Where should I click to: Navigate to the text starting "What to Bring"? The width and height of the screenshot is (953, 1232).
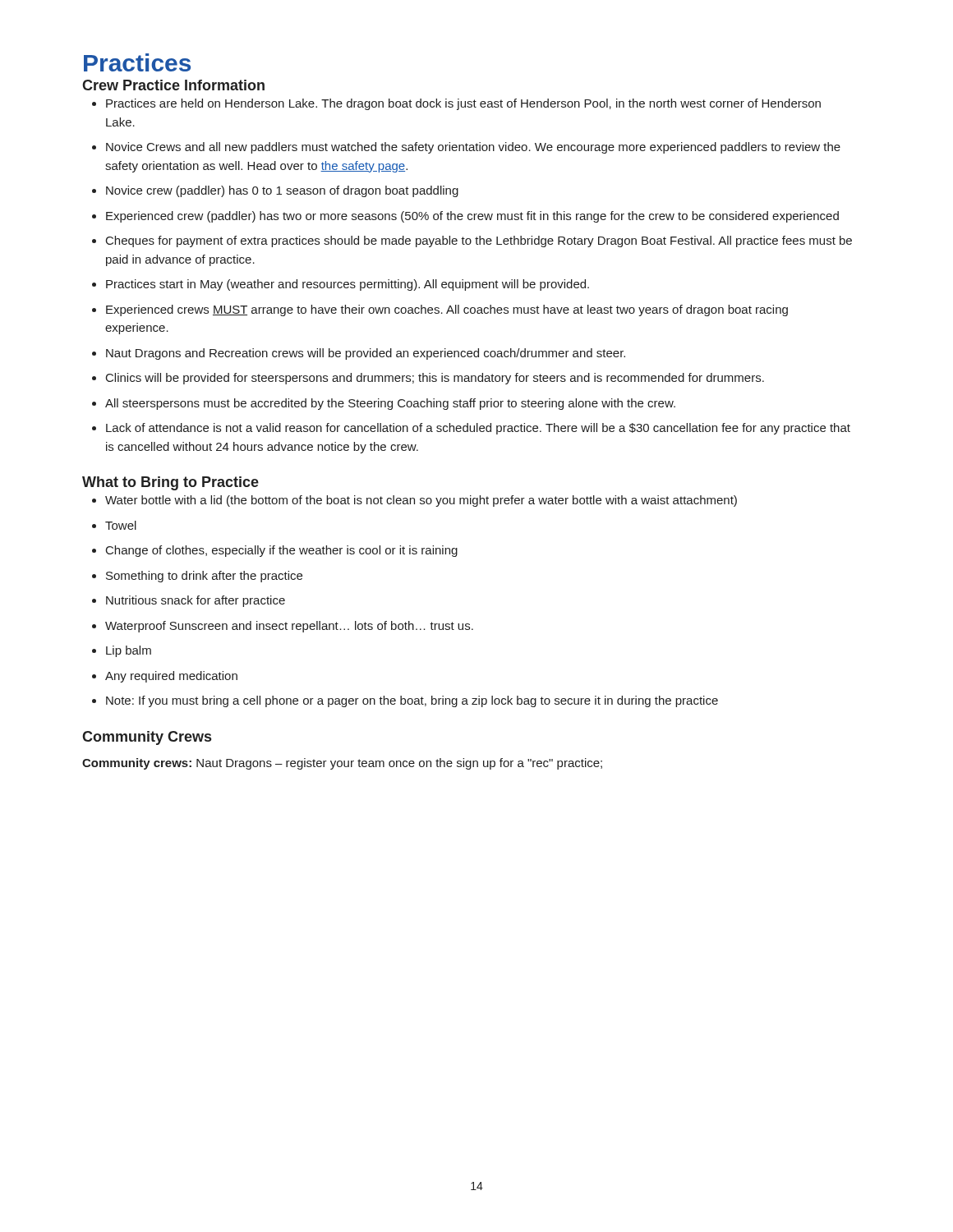point(170,482)
